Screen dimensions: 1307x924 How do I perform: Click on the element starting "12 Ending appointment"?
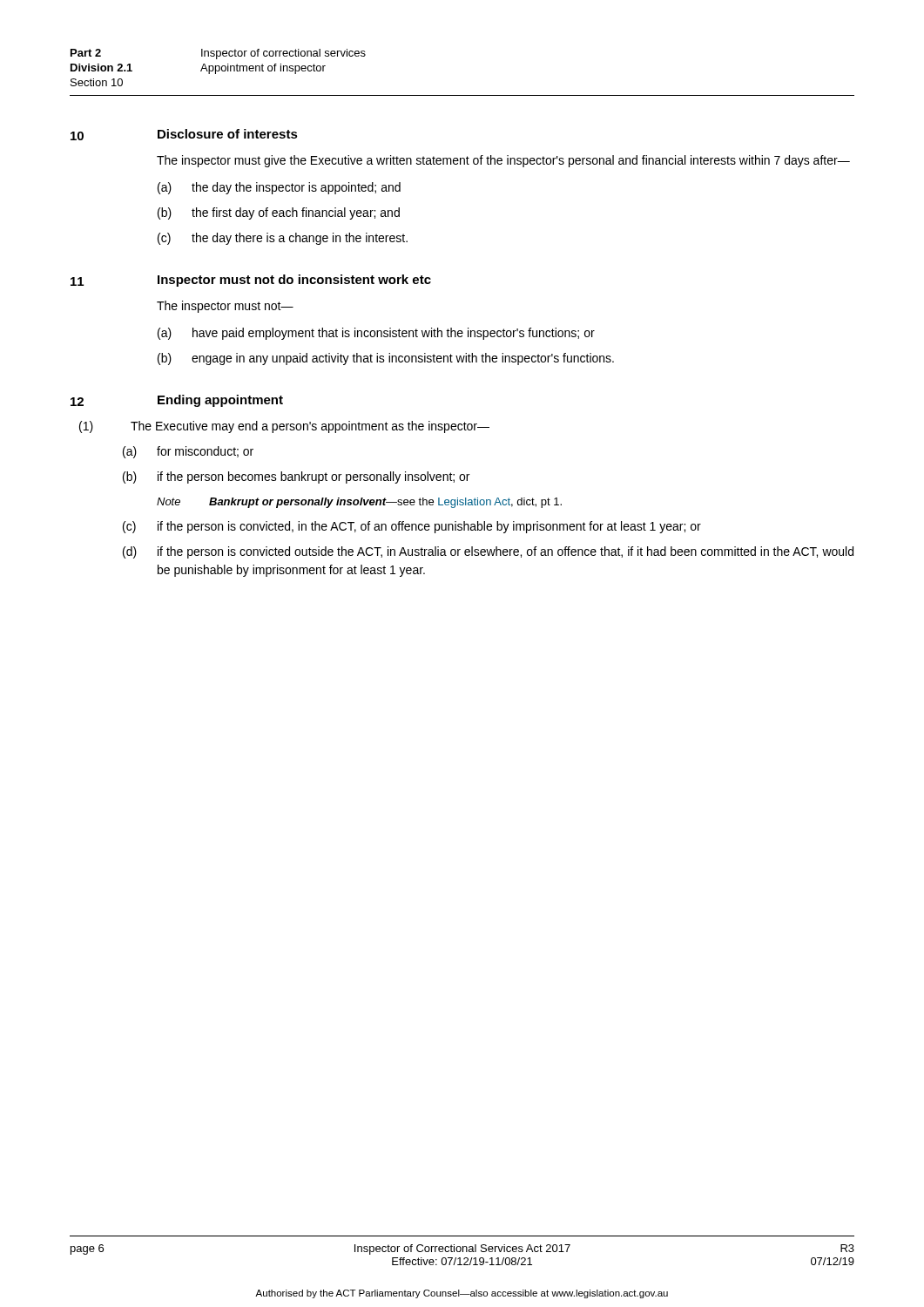(176, 400)
